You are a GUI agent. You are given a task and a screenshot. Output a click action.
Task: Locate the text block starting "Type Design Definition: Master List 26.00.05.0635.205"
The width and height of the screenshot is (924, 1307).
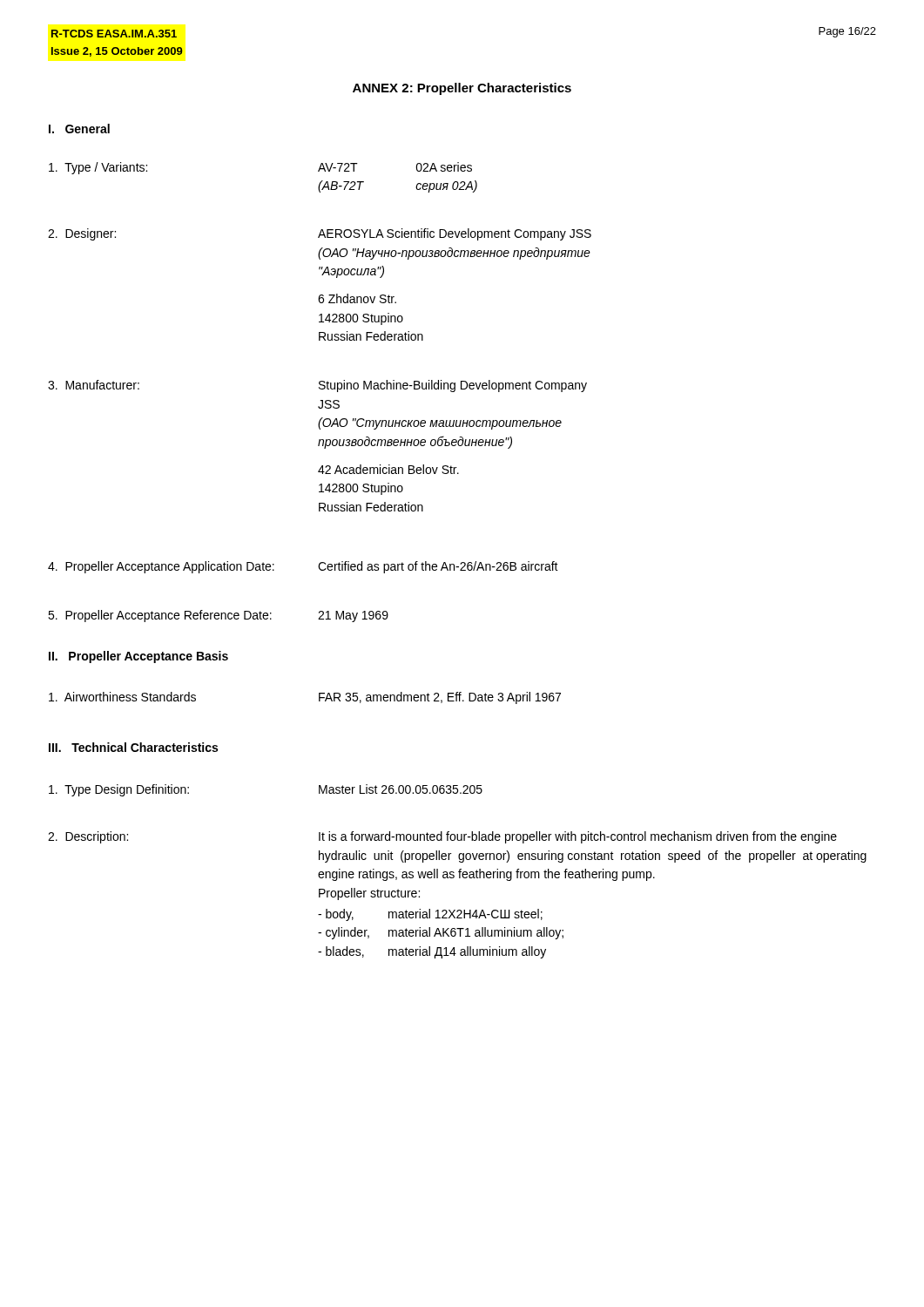coord(462,790)
